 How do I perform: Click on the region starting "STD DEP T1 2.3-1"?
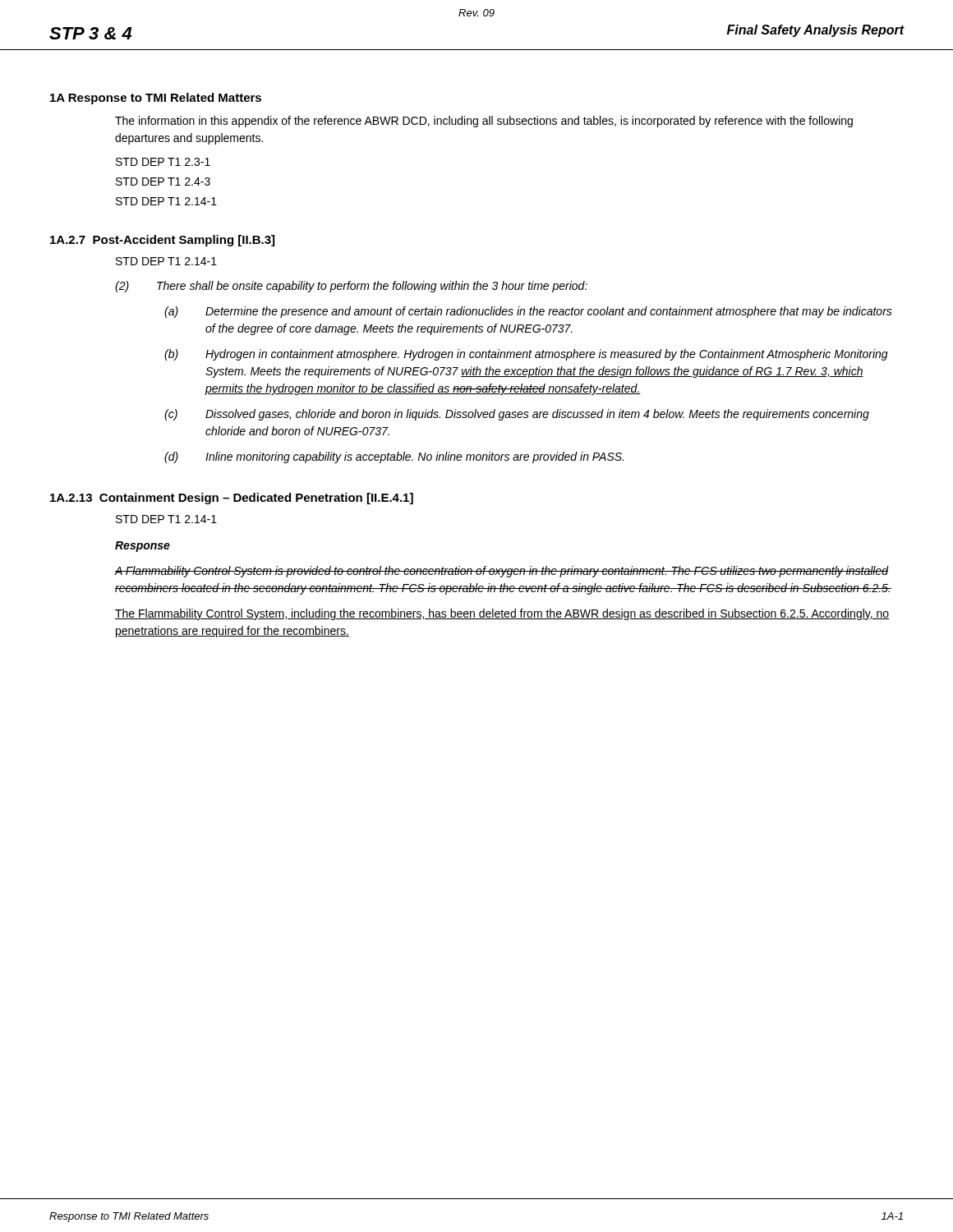point(163,162)
